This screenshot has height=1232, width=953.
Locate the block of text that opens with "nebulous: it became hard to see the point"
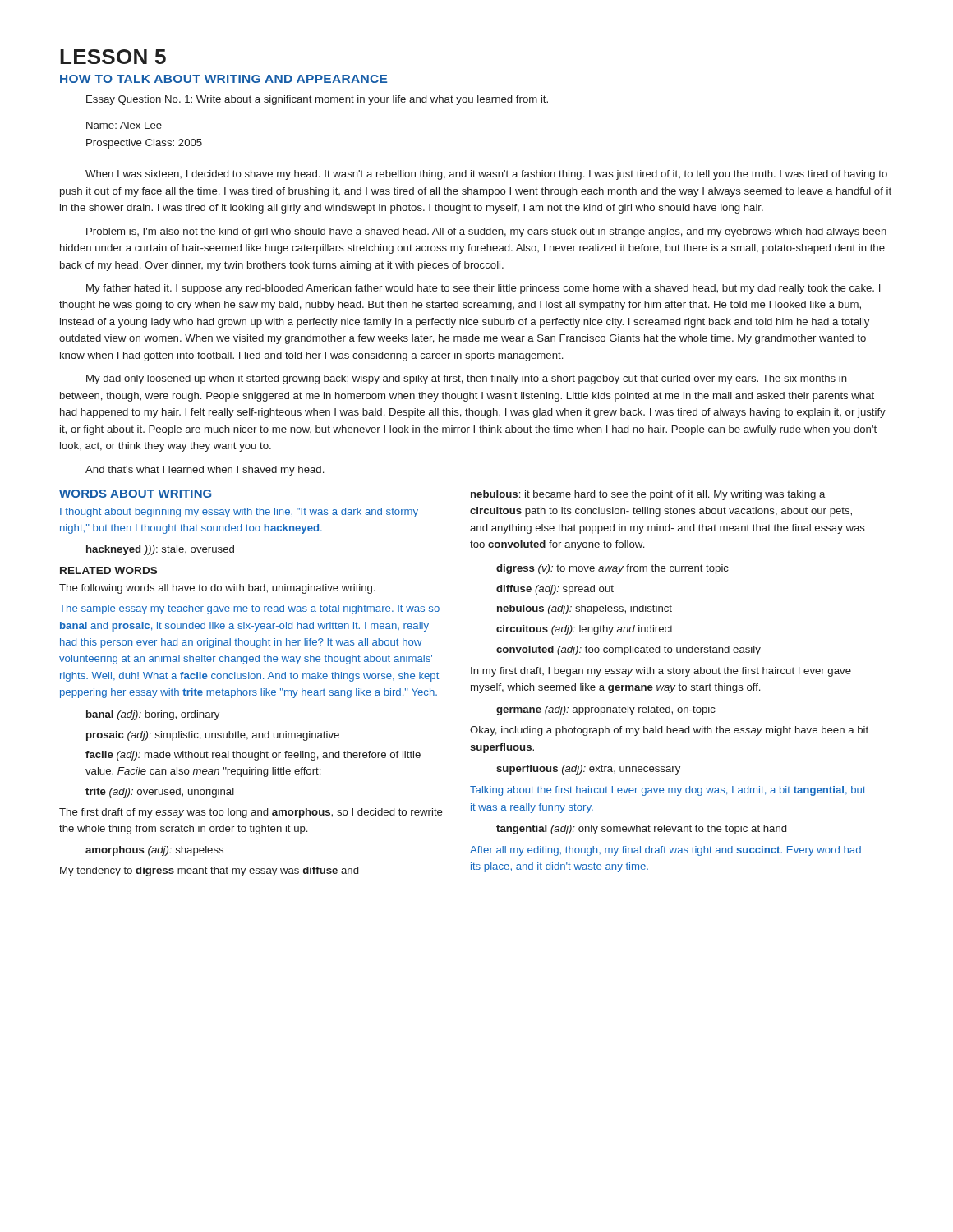(667, 519)
